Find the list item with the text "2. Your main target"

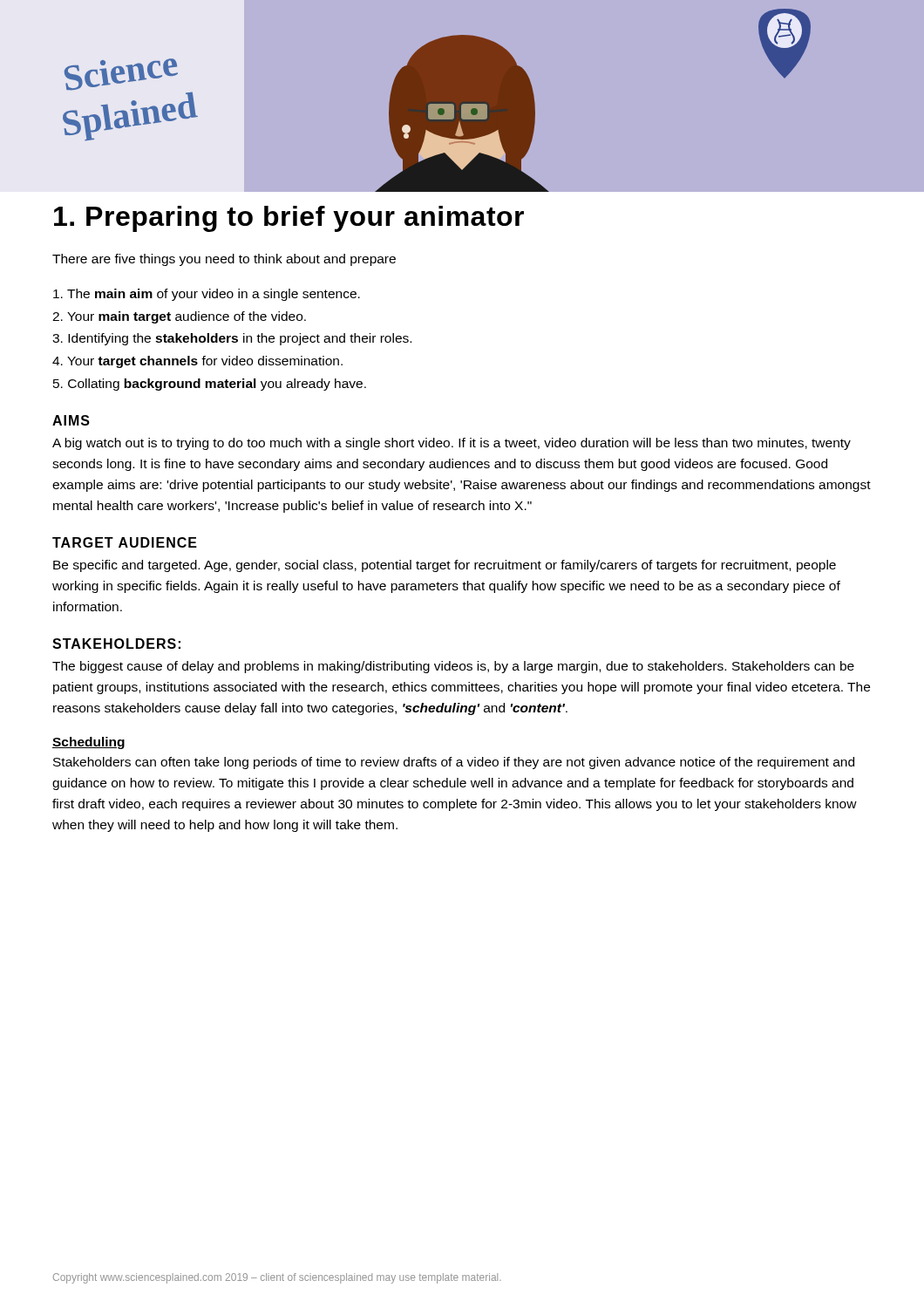(x=180, y=316)
